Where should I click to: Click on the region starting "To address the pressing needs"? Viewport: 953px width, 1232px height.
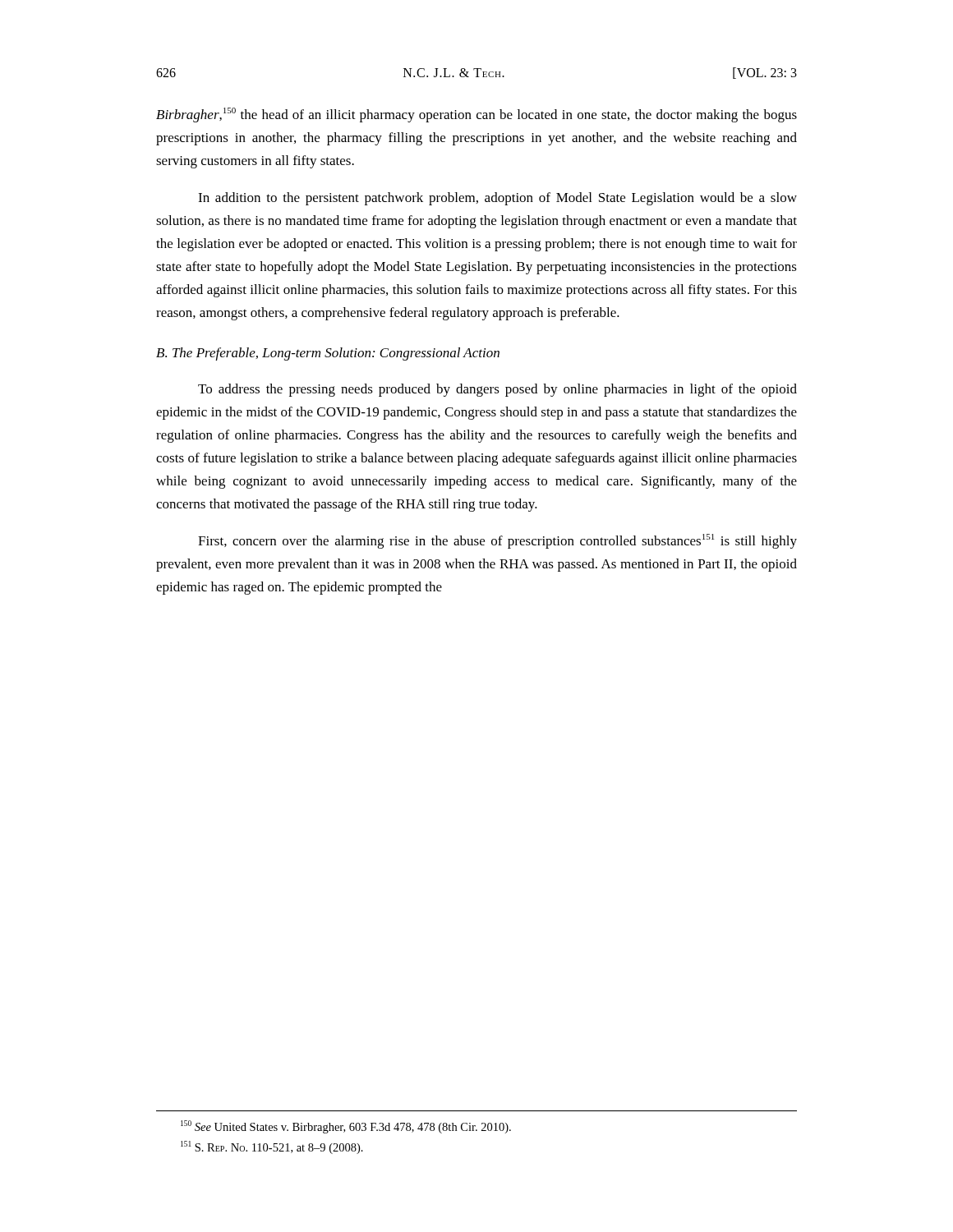pyautogui.click(x=476, y=447)
